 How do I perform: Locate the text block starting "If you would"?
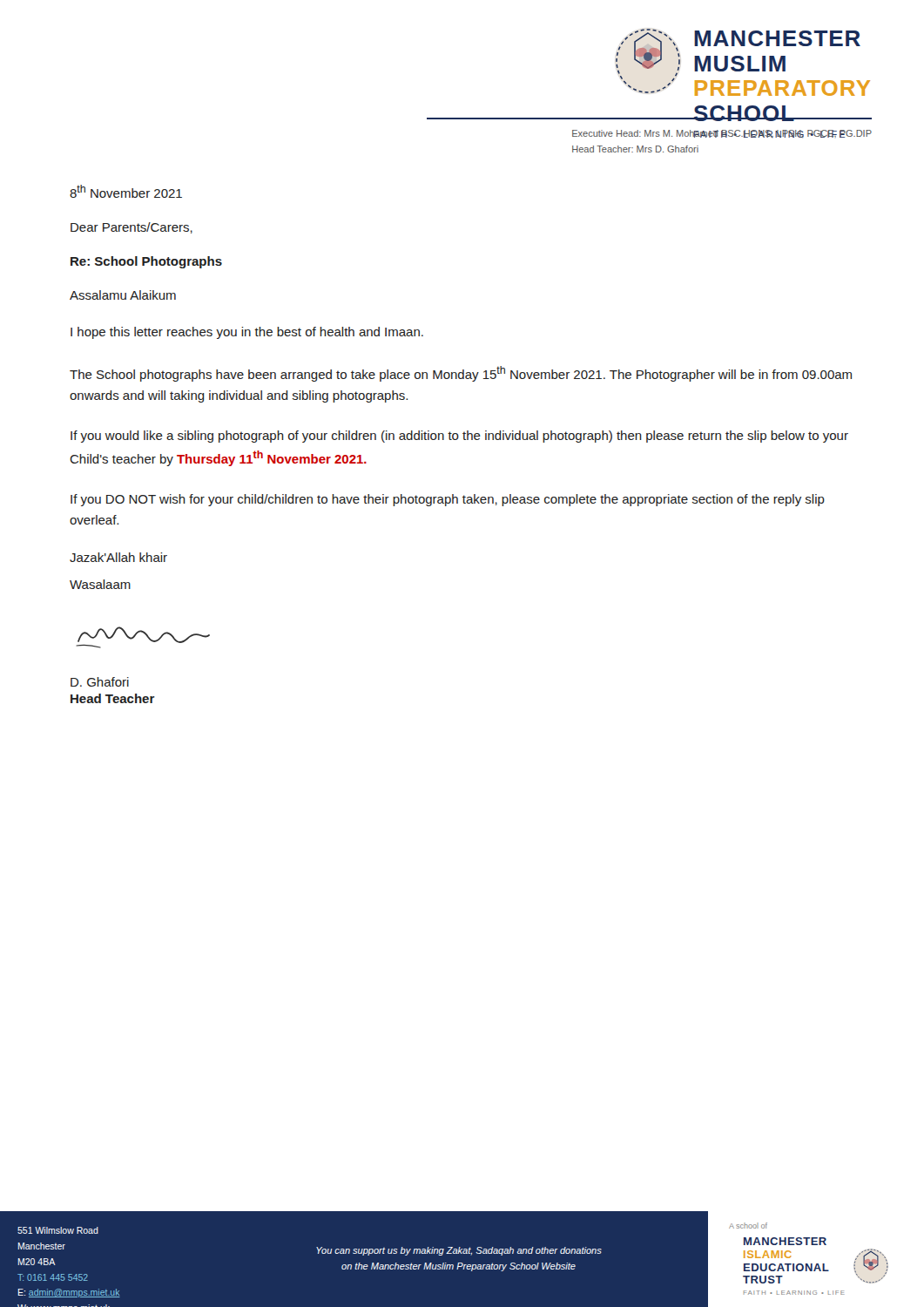point(459,447)
